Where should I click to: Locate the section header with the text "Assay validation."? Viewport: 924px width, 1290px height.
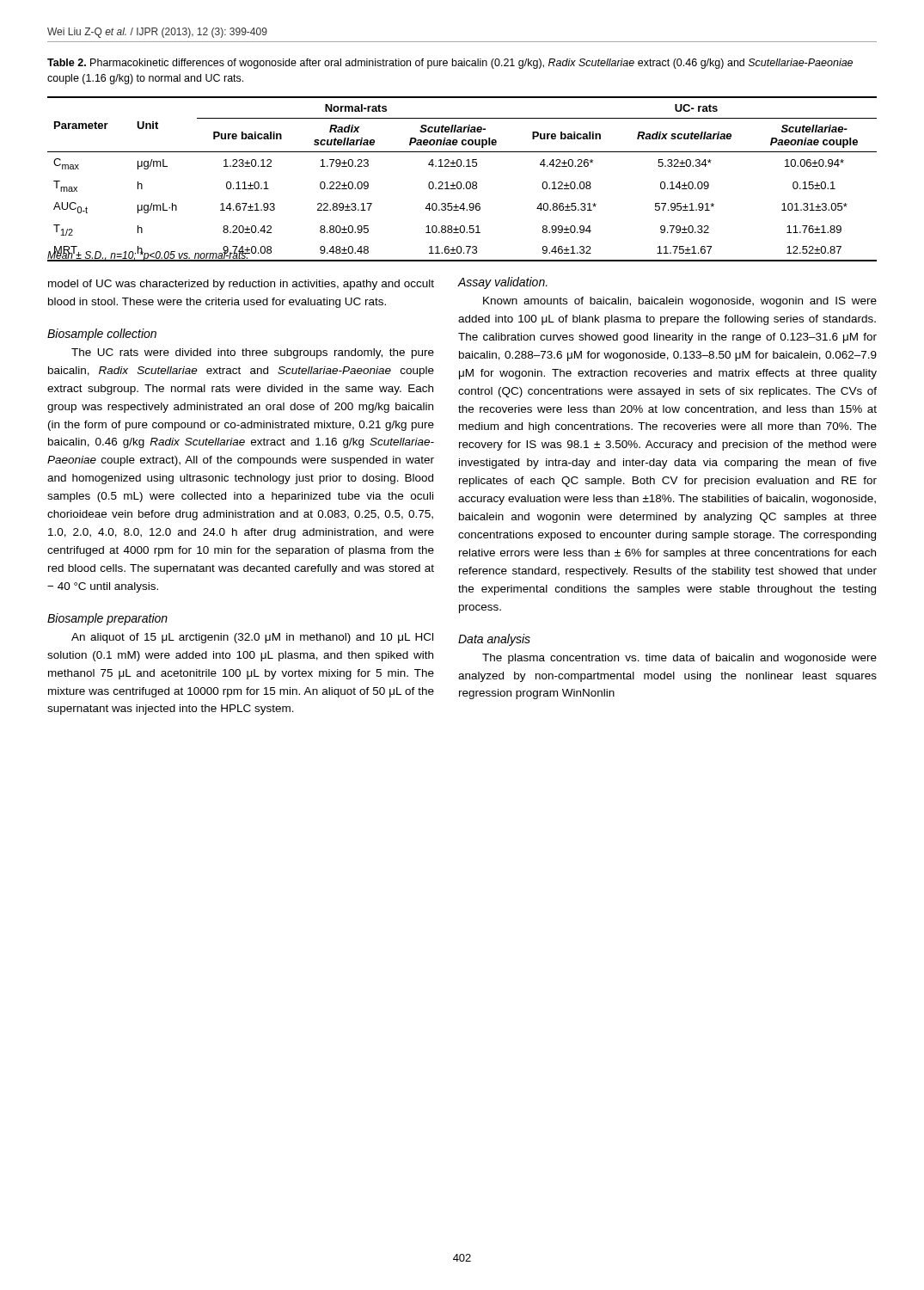coord(503,282)
